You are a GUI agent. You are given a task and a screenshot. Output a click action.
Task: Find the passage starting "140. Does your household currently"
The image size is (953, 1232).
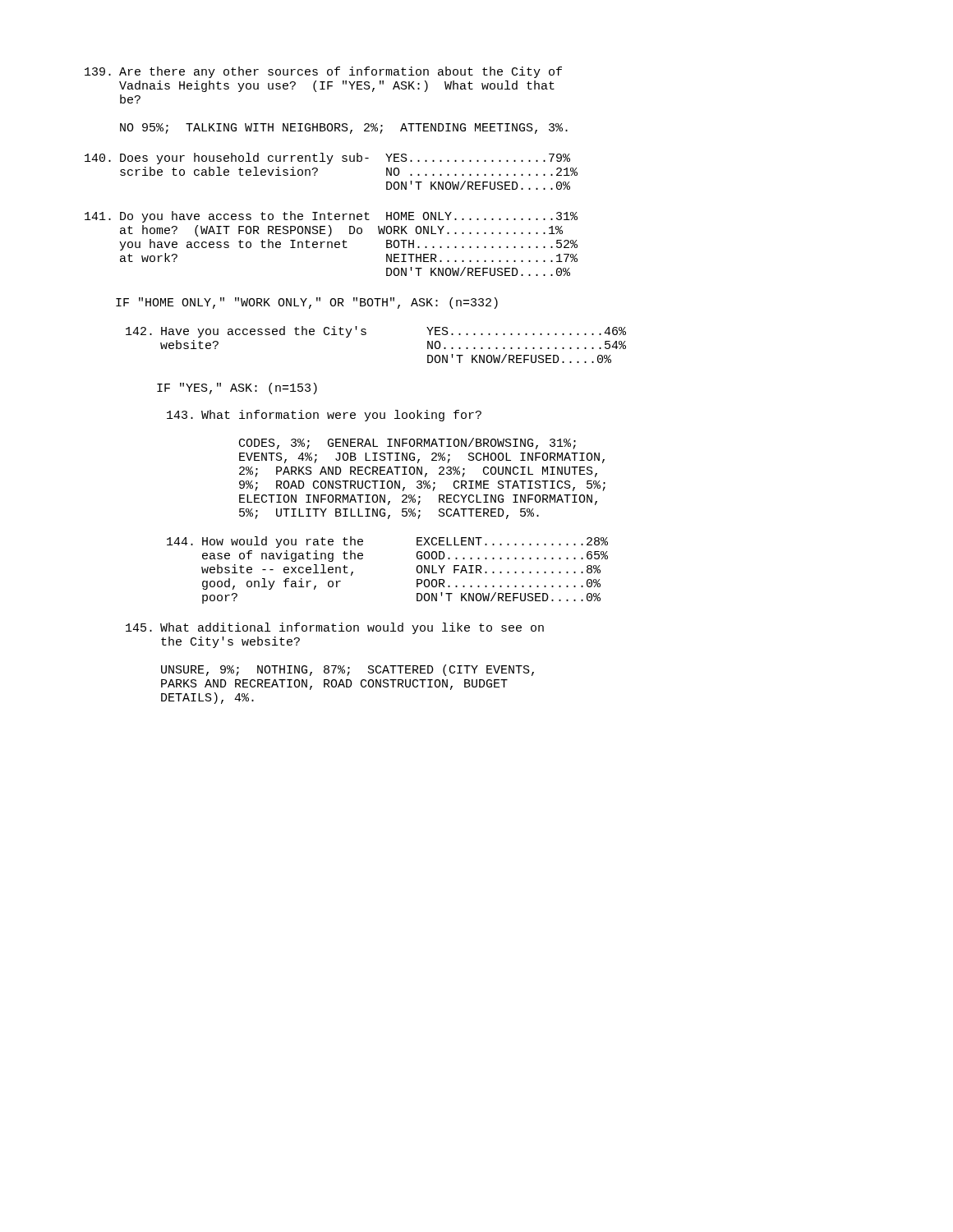click(x=326, y=173)
